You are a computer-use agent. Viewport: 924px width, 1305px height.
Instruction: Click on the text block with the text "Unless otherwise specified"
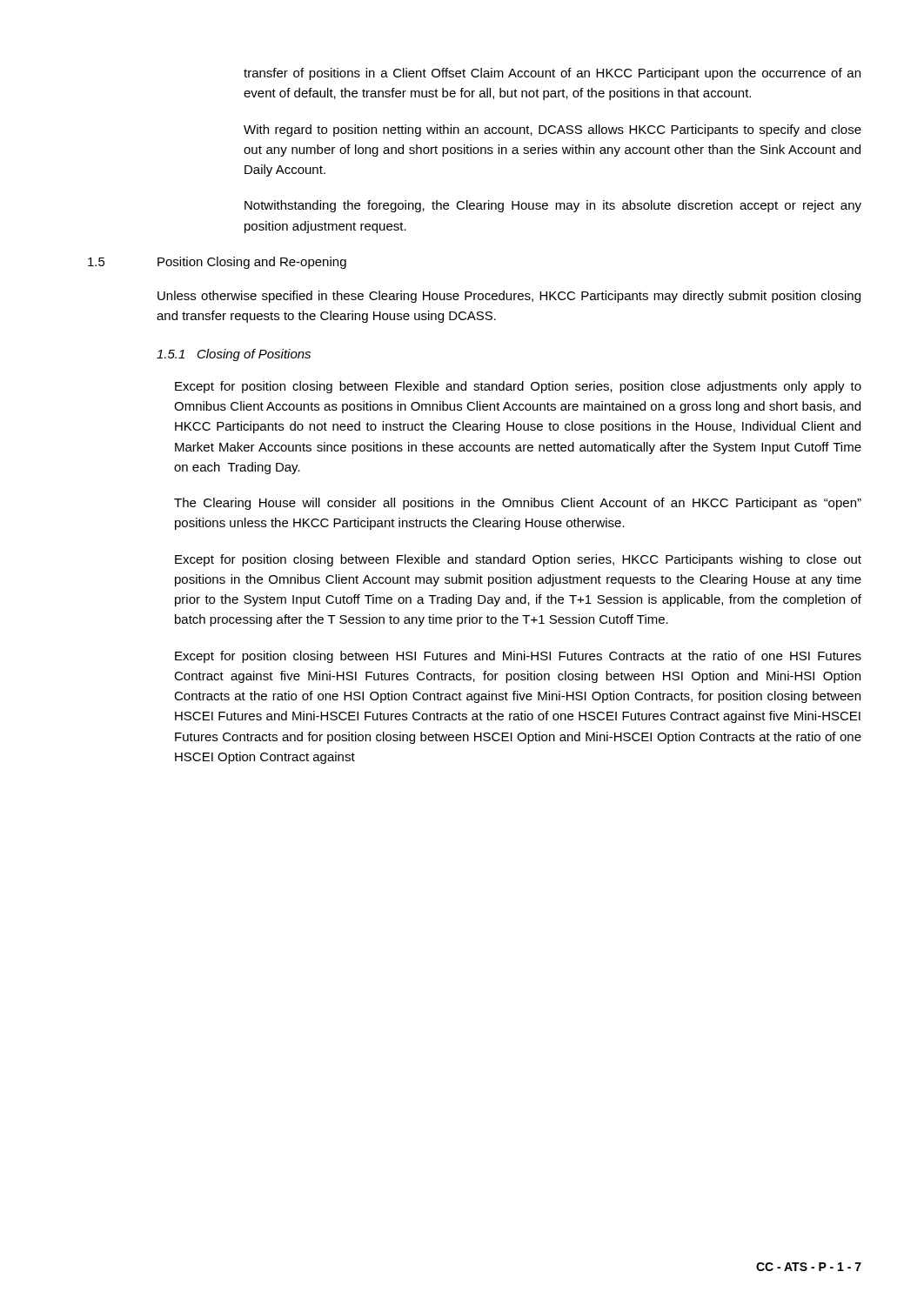point(509,306)
